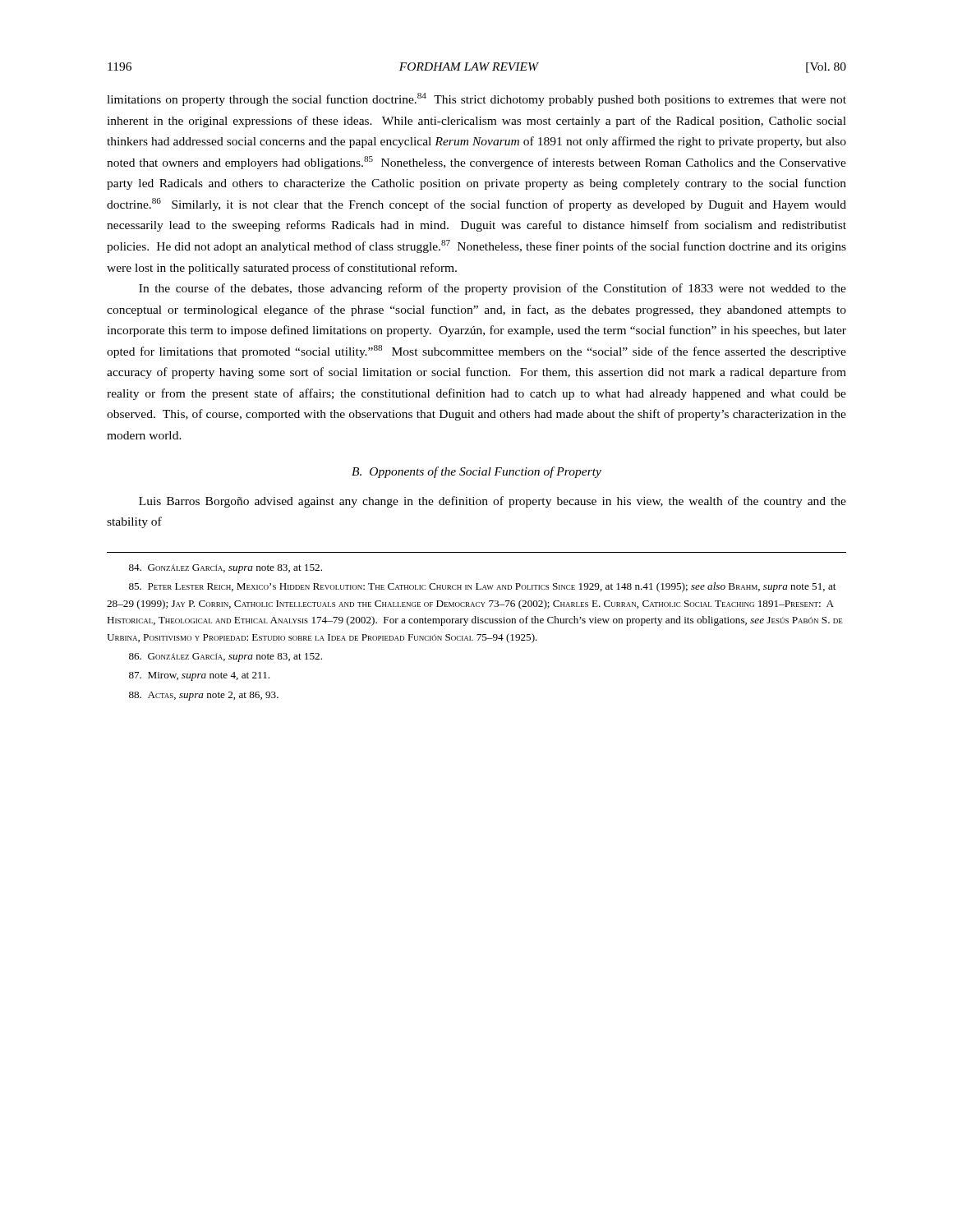Point to the section header beginning "B. Opponents of the Social Function"
This screenshot has width=953, height=1232.
tap(476, 471)
